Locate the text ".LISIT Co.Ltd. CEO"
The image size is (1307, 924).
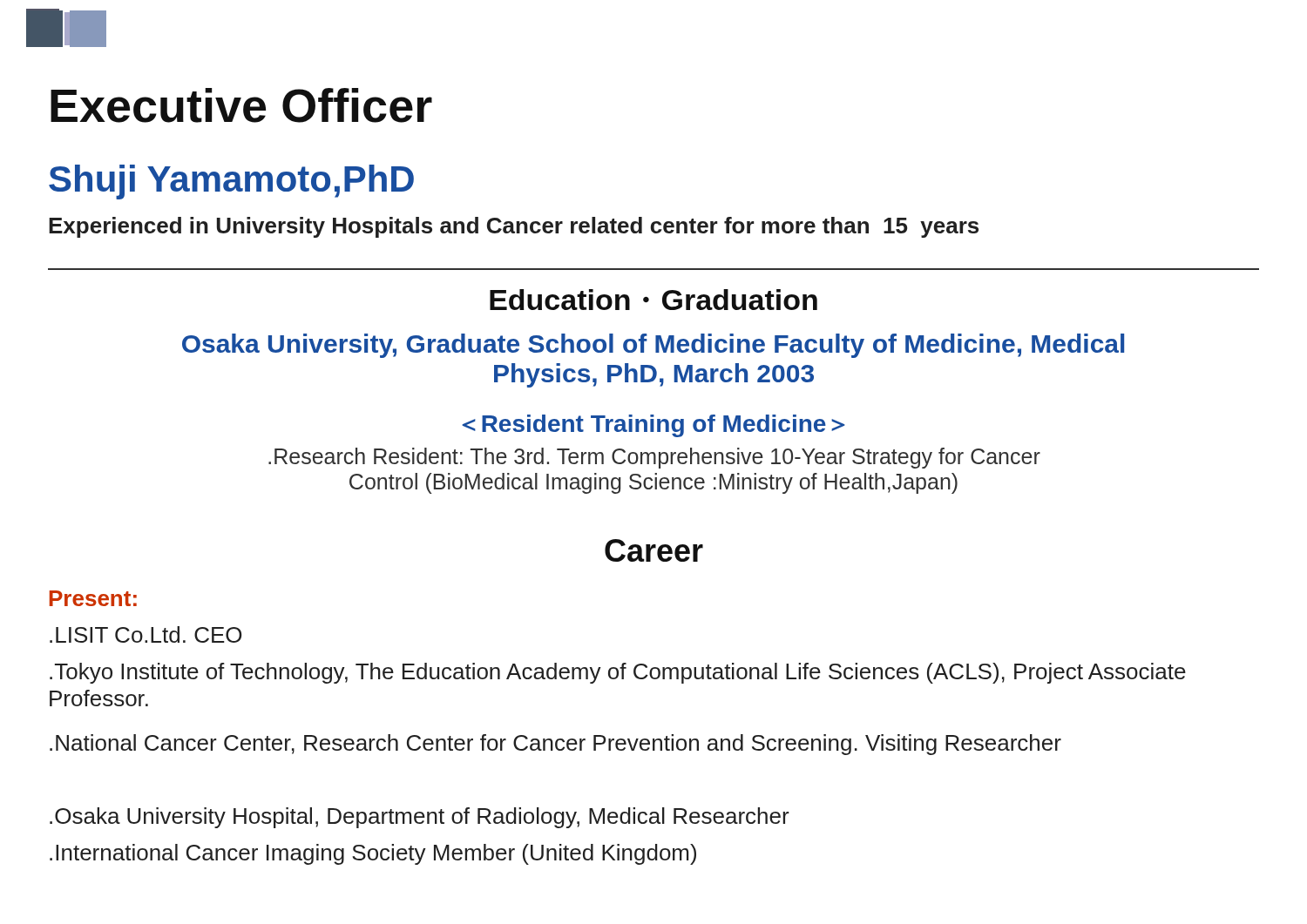[145, 635]
